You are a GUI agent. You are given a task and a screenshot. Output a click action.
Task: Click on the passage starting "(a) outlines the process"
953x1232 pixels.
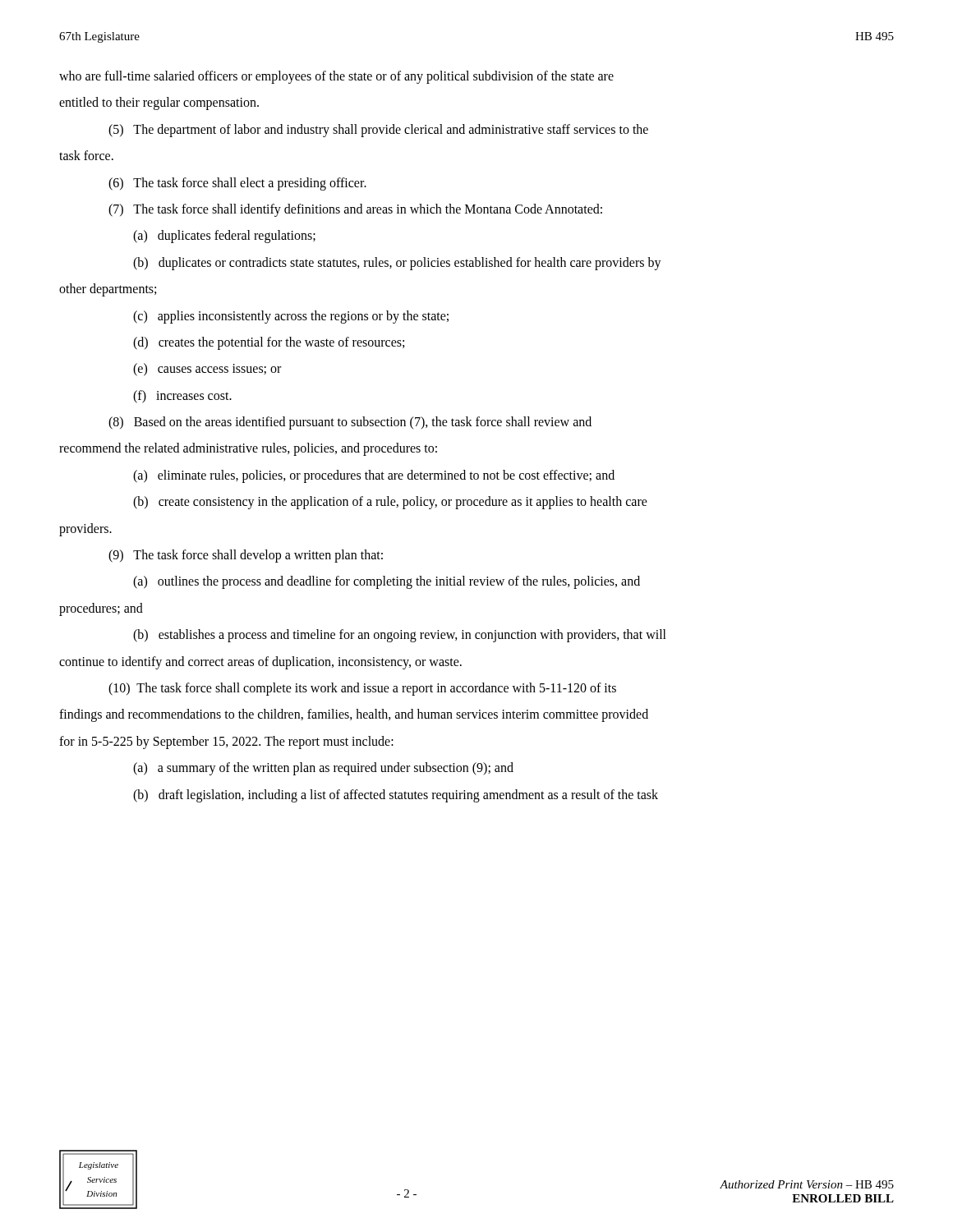pyautogui.click(x=476, y=595)
